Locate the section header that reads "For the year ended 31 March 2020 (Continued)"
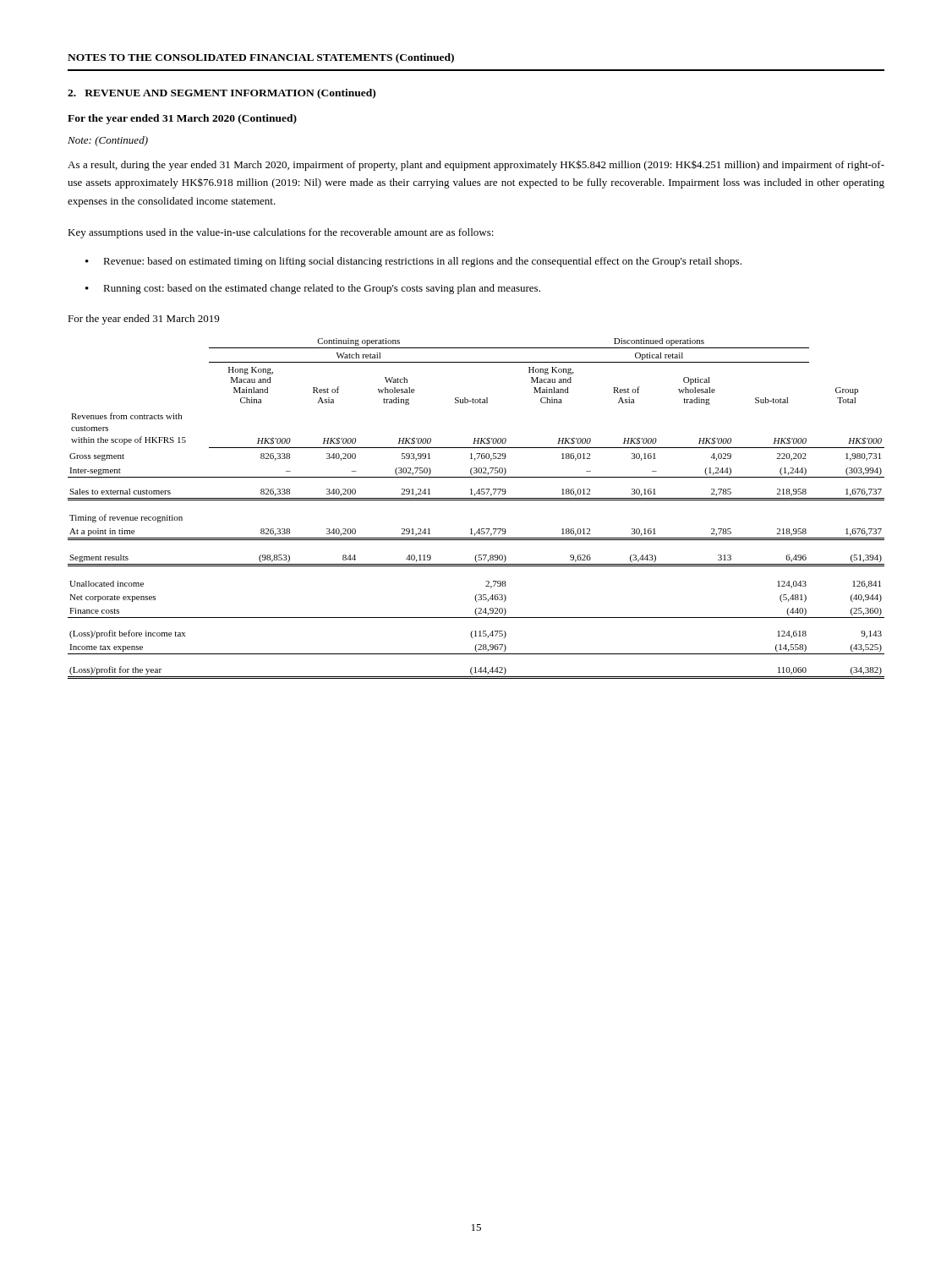The height and width of the screenshot is (1268, 952). 182,118
